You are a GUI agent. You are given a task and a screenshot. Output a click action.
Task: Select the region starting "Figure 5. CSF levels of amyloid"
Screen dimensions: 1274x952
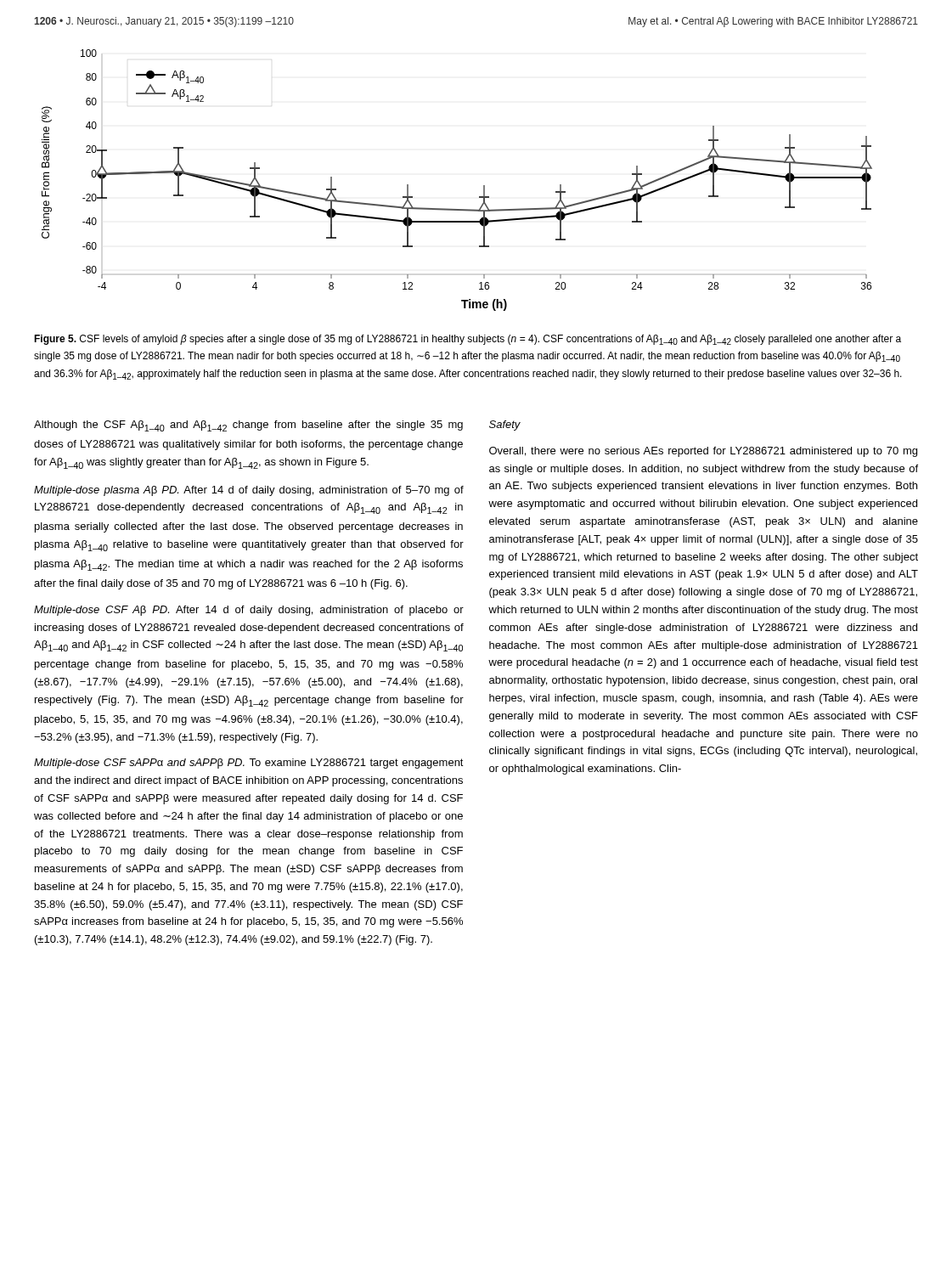(468, 357)
